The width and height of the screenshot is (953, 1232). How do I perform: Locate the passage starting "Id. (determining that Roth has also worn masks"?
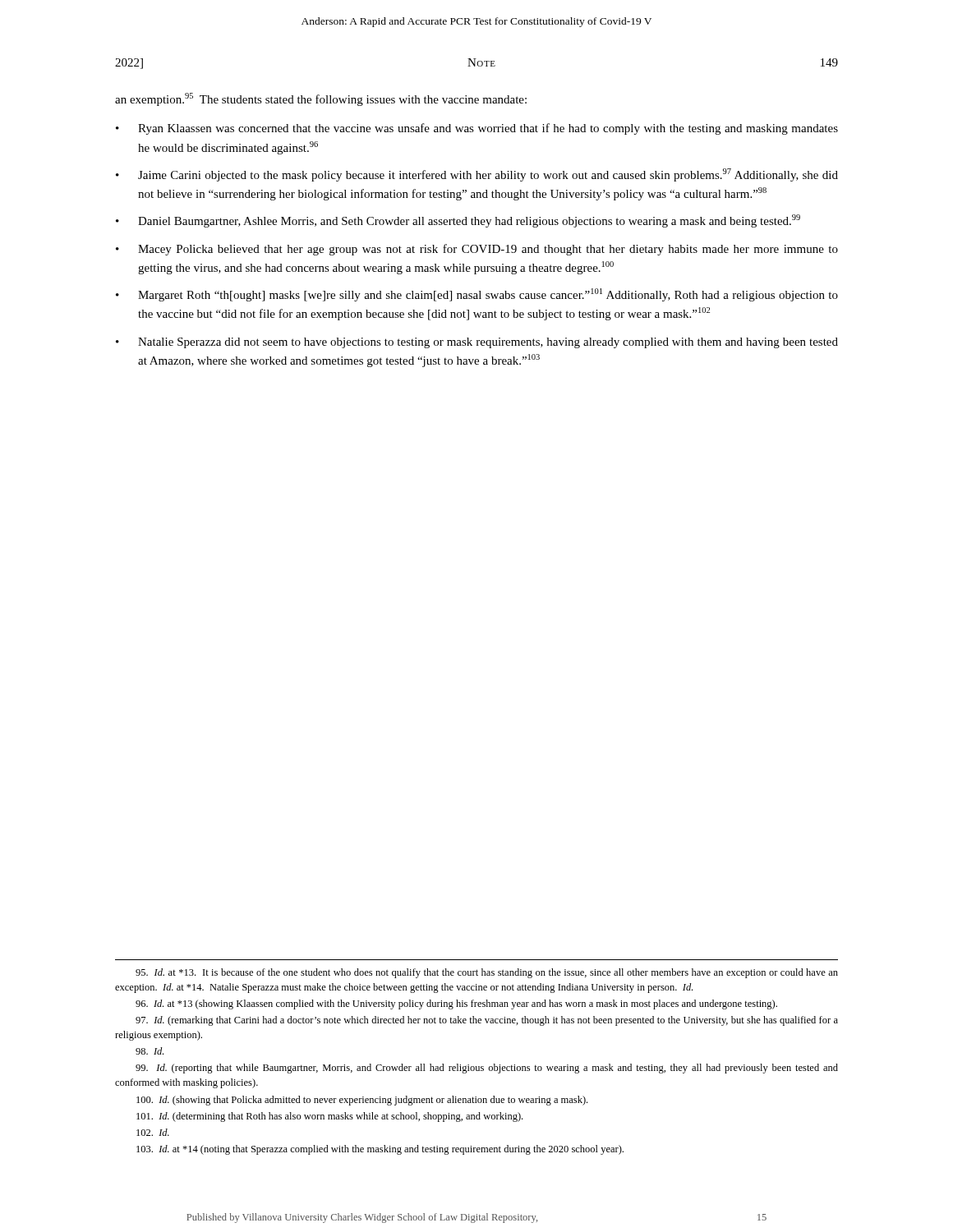pos(476,1116)
